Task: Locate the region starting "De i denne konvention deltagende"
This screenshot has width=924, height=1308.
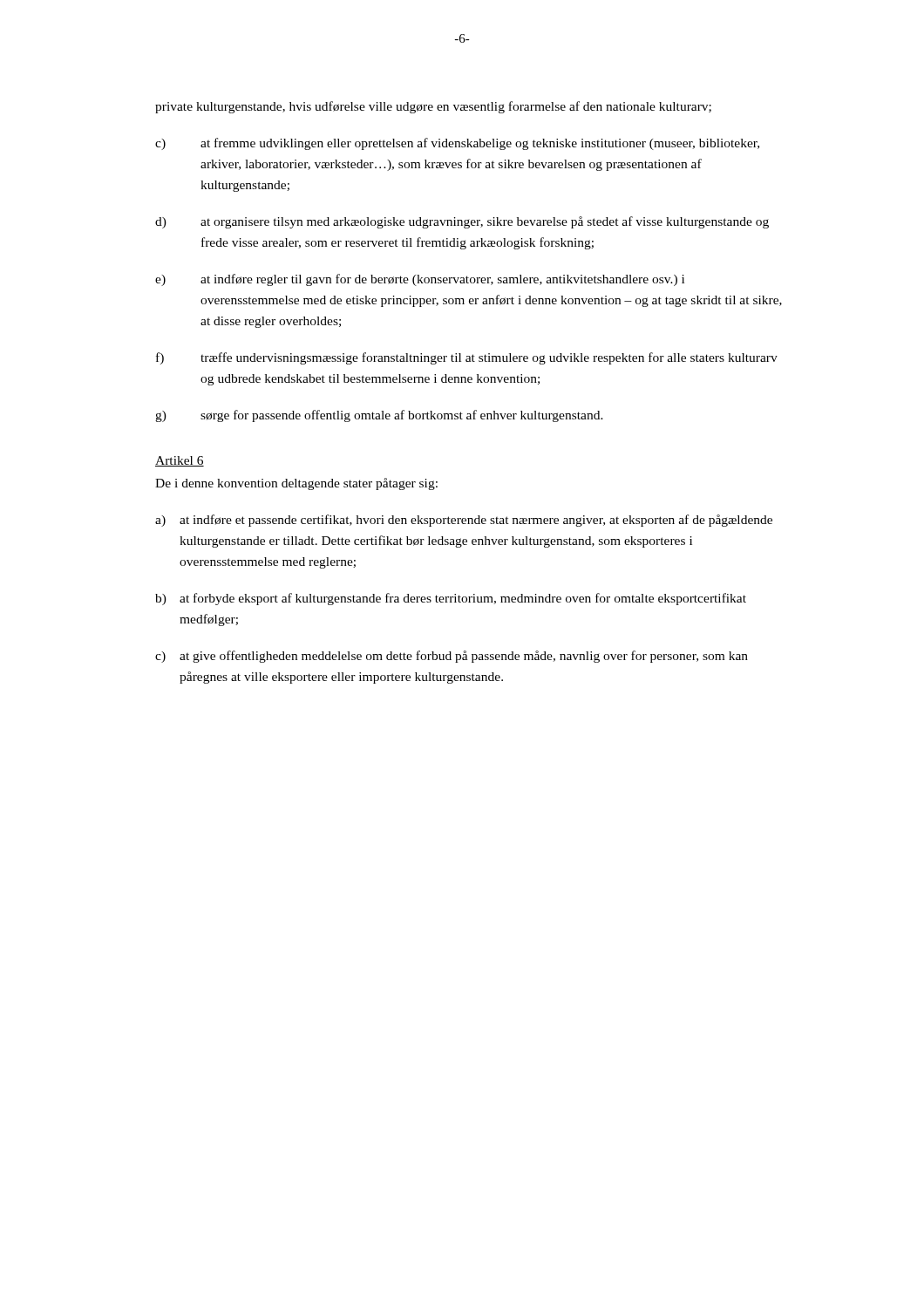Action: [297, 483]
